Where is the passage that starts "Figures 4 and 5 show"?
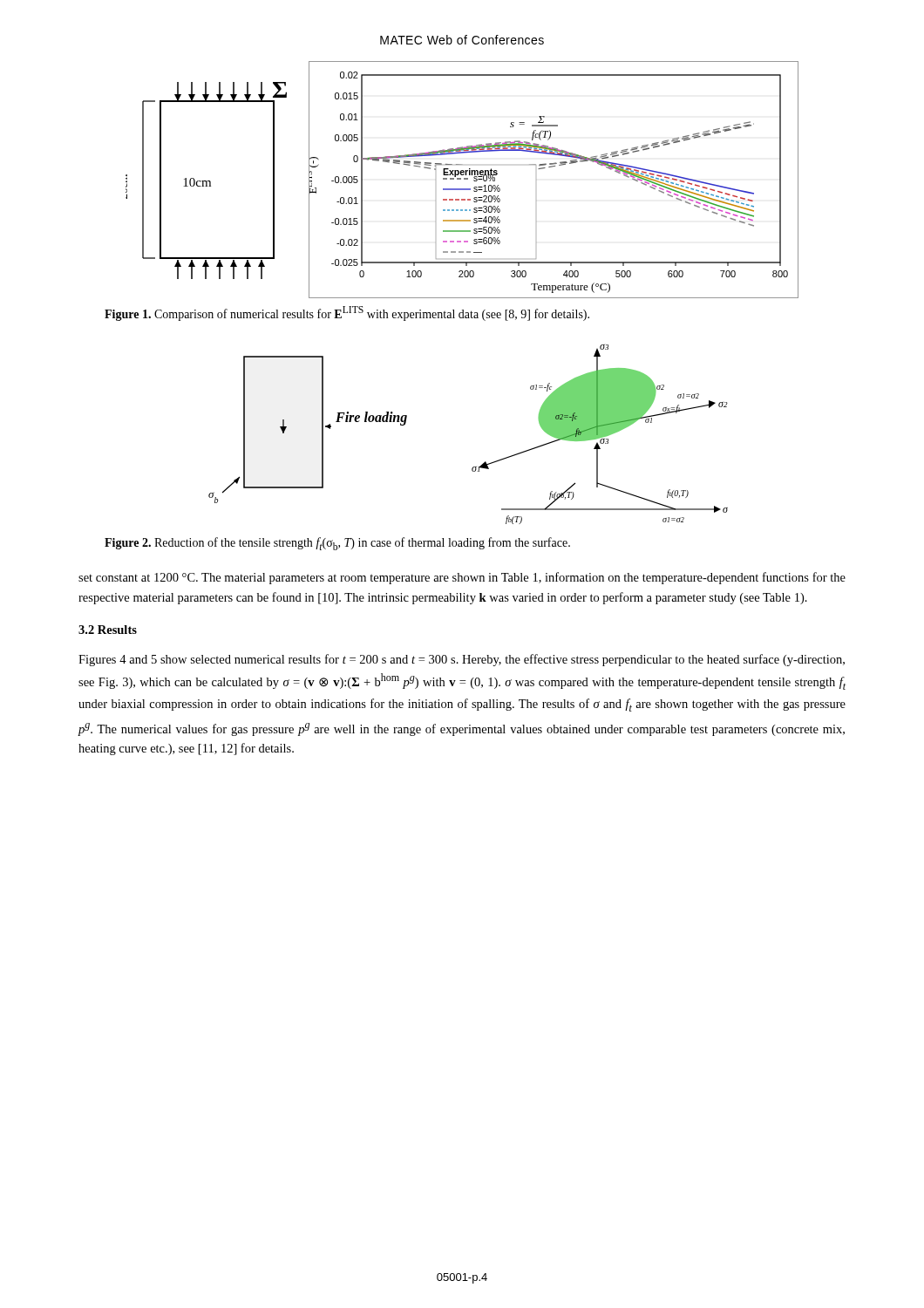Image resolution: width=924 pixels, height=1308 pixels. coord(462,704)
